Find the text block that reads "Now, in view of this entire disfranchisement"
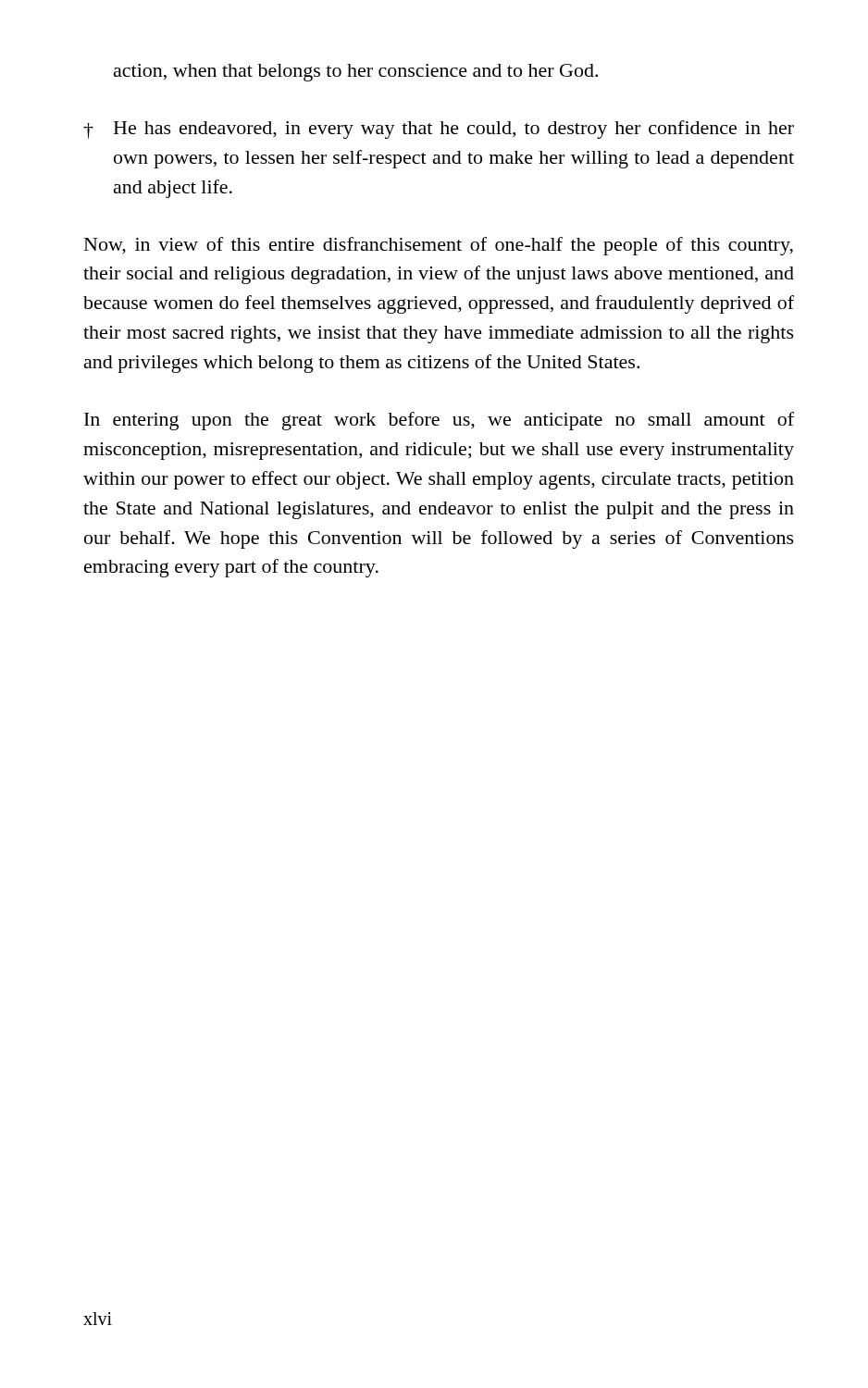The height and width of the screenshot is (1388, 868). click(x=439, y=302)
